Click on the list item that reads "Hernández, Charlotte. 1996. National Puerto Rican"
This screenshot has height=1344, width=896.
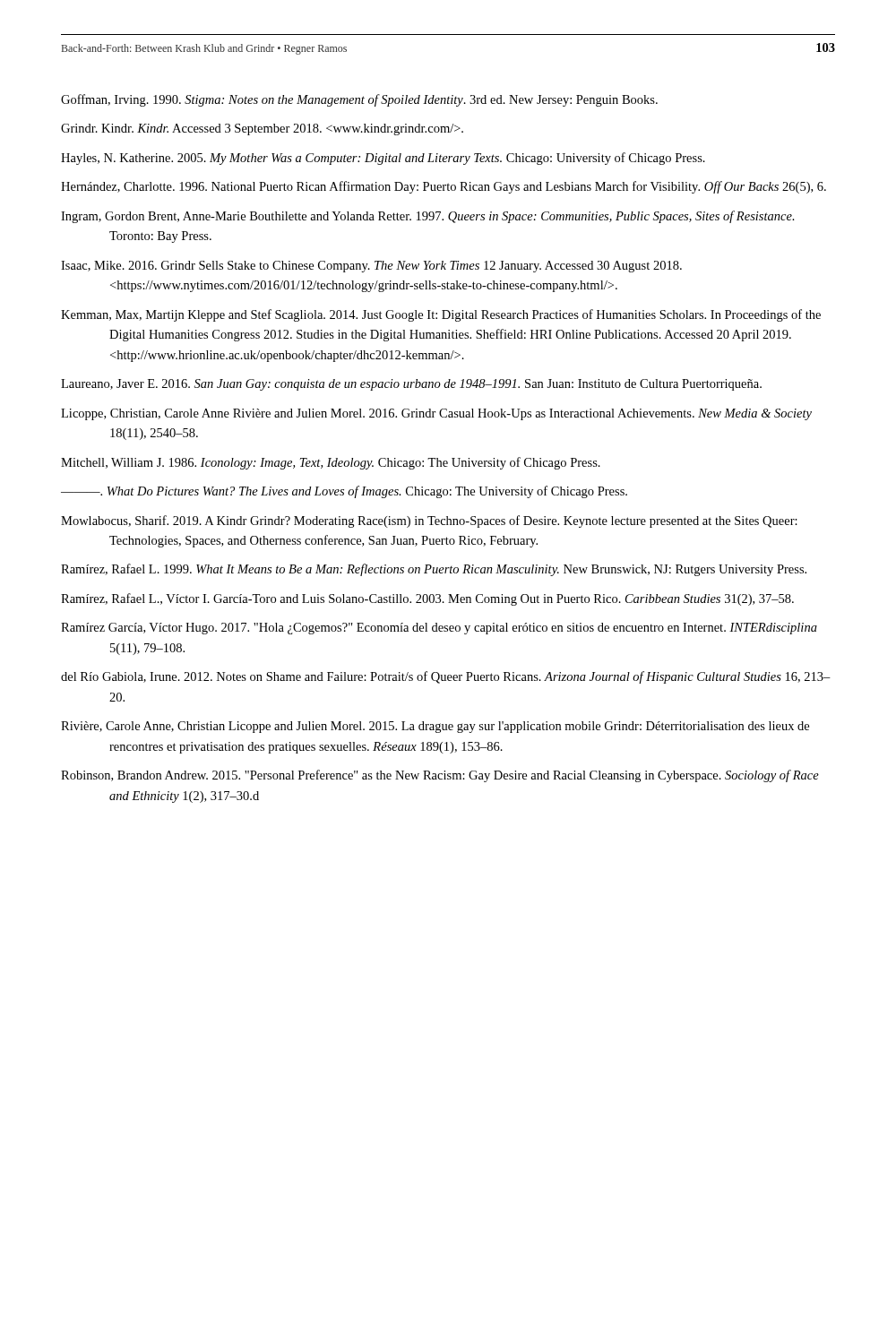[444, 187]
